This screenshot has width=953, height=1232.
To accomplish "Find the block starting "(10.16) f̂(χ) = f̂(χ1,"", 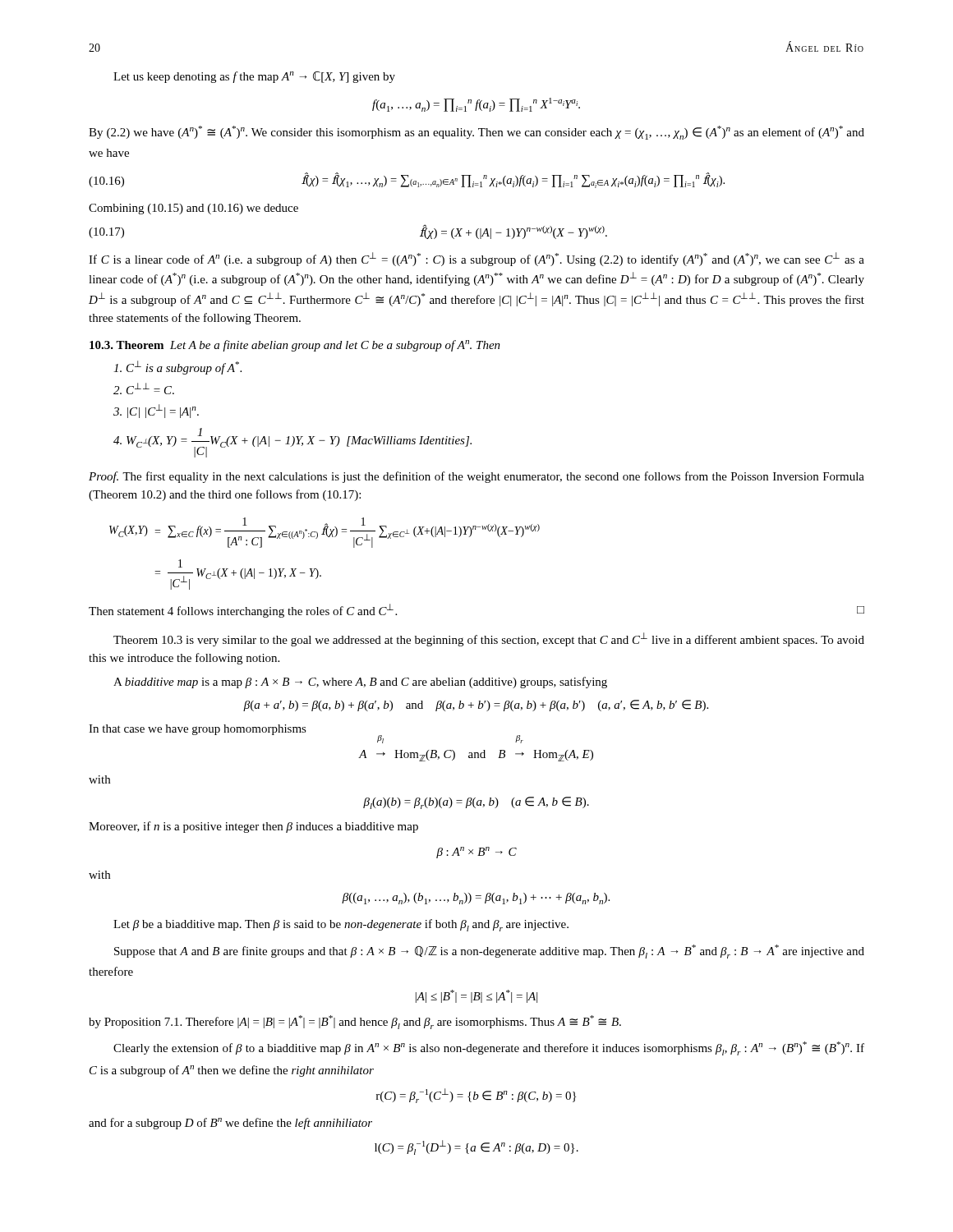I will point(476,181).
